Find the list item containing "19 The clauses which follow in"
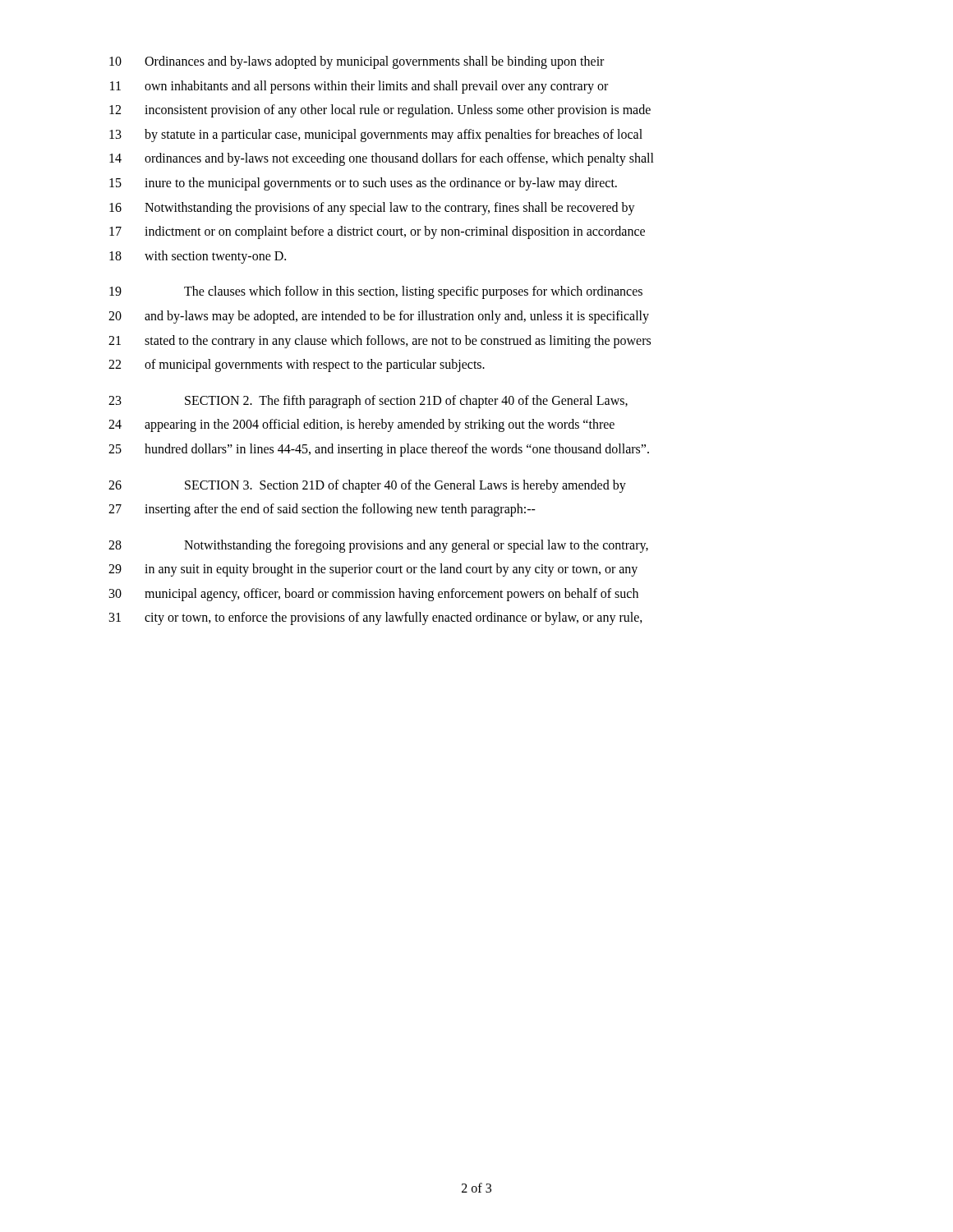Viewport: 953px width, 1232px height. [x=489, y=292]
